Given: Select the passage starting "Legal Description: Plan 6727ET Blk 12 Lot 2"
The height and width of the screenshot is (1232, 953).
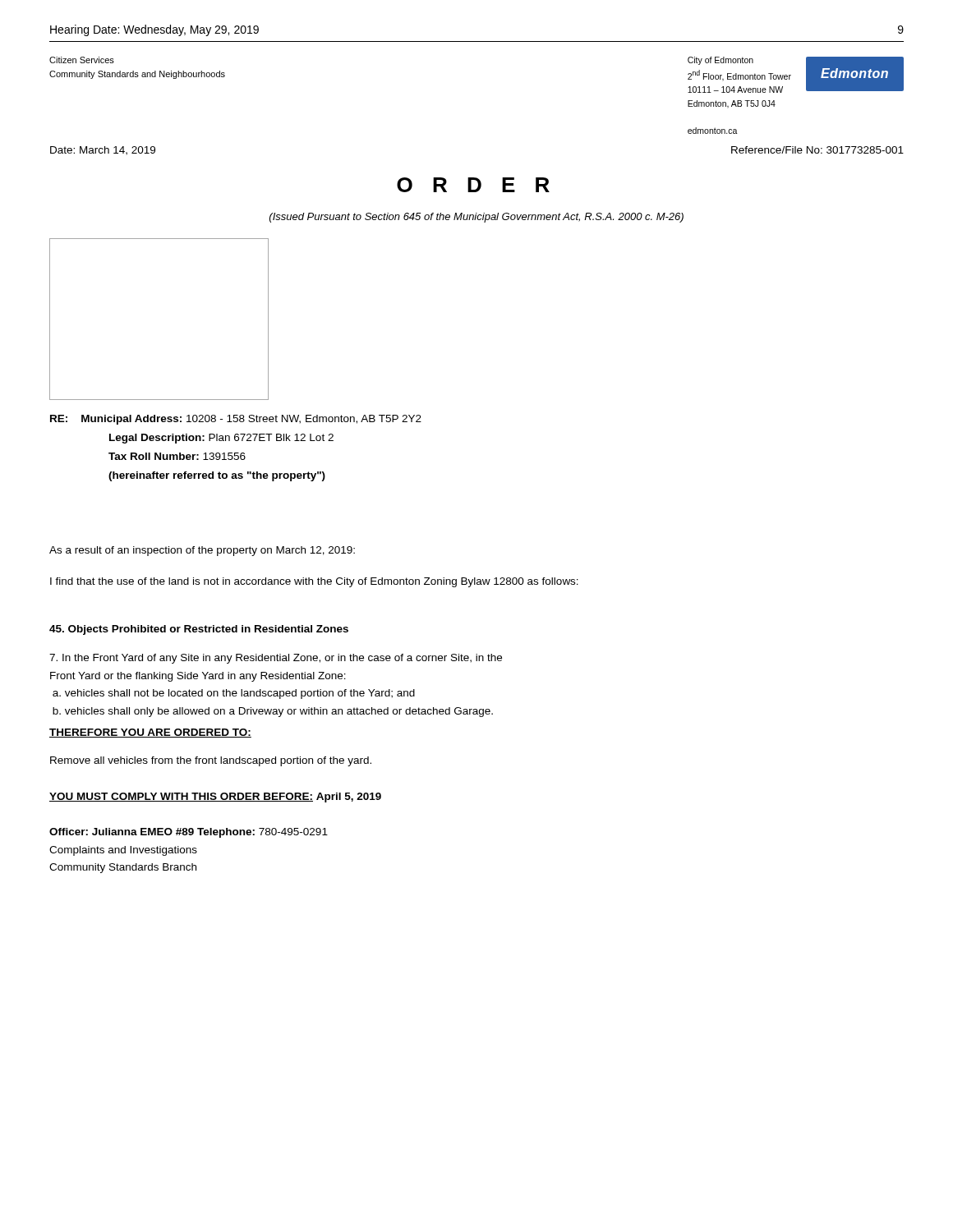Looking at the screenshot, I should click(221, 437).
